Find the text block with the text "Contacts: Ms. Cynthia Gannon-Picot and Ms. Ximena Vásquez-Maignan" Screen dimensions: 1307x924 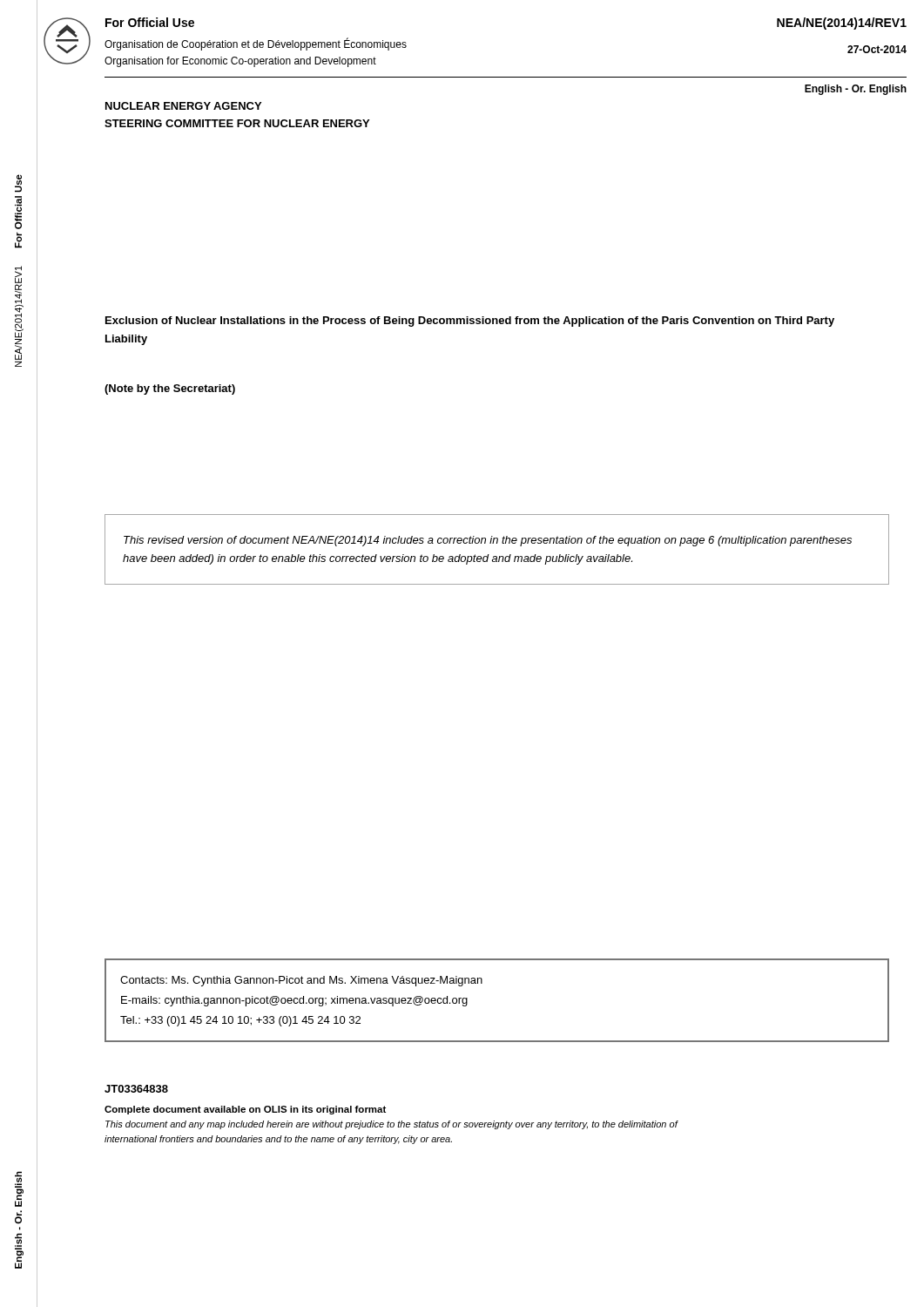click(301, 1000)
